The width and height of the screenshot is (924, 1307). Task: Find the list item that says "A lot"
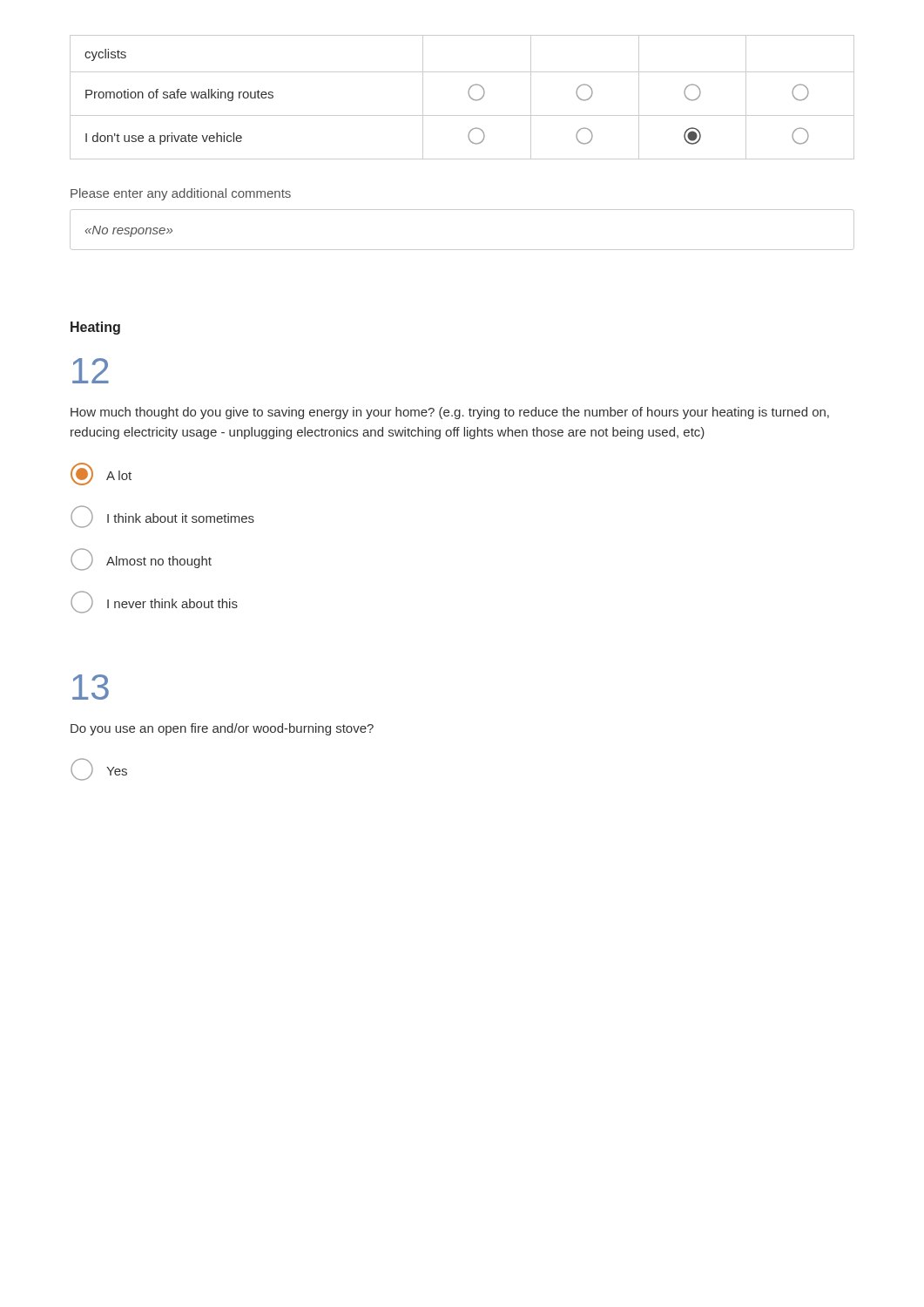pos(101,475)
